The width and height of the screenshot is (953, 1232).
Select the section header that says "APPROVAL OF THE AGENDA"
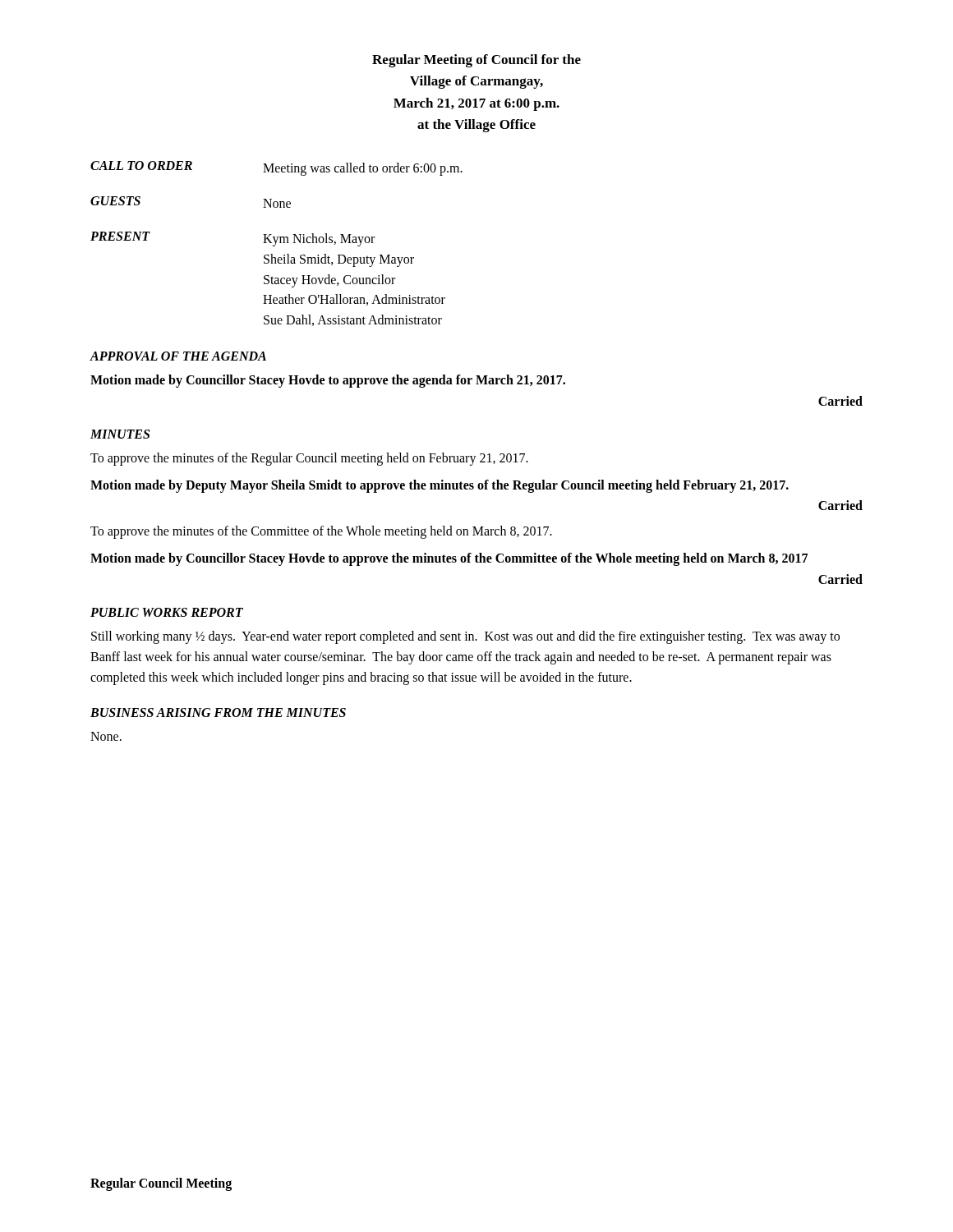179,356
